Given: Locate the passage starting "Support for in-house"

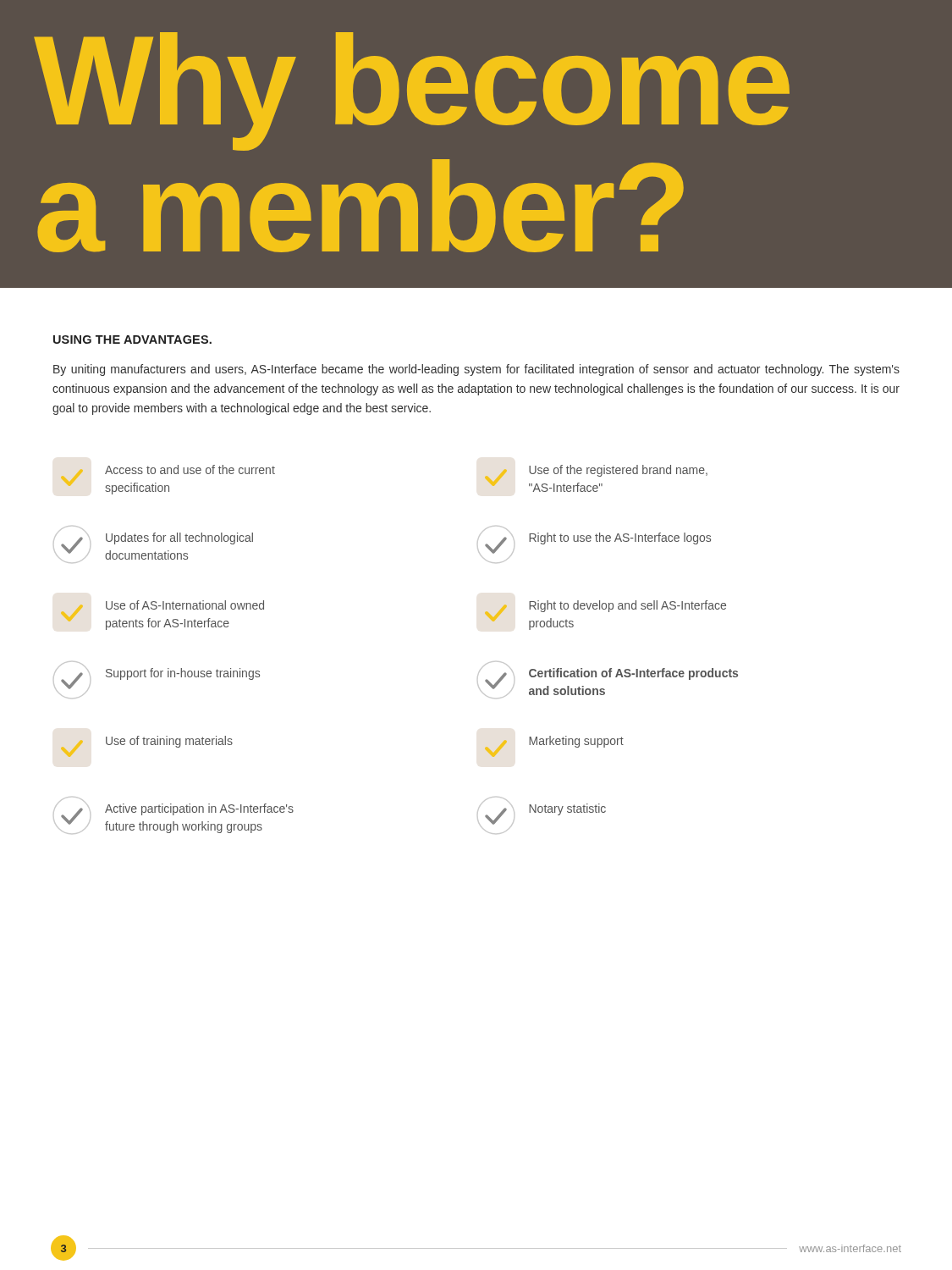Looking at the screenshot, I should click(156, 680).
